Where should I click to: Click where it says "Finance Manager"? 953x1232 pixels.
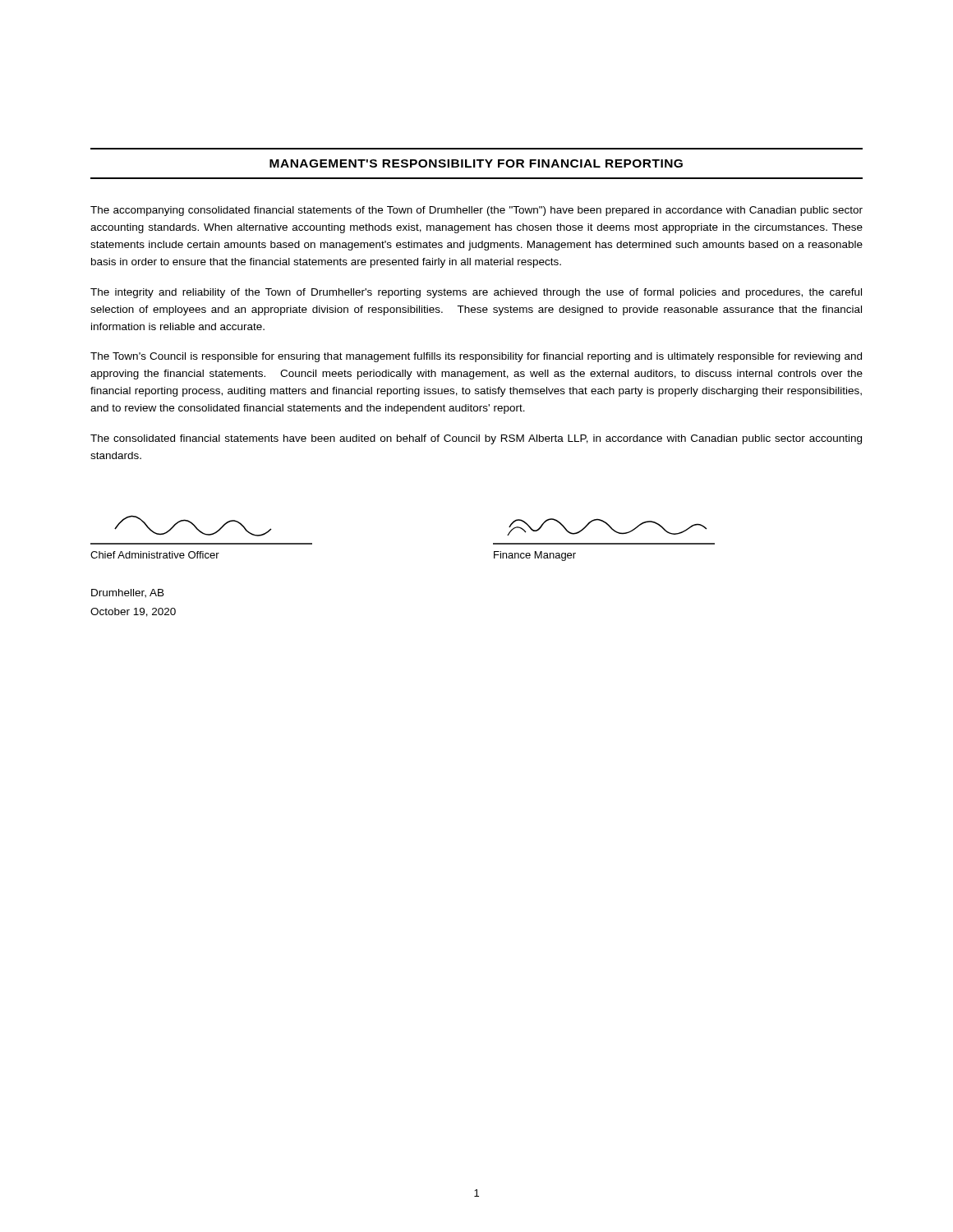point(534,555)
